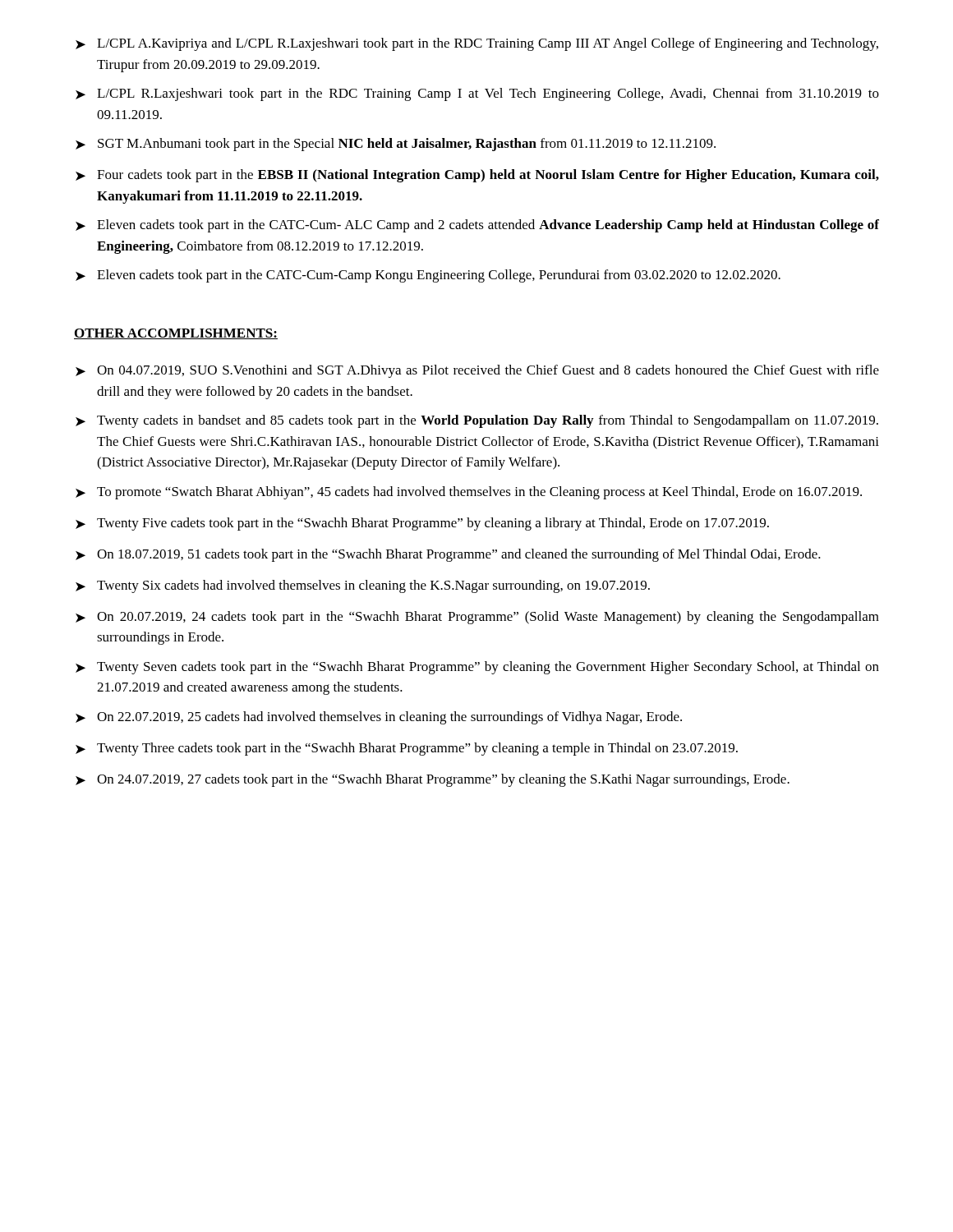Select the list item with the text "➤ To promote “Swatch Bharat Abhiyan”, 45 cadets"
The width and height of the screenshot is (953, 1232).
click(476, 492)
